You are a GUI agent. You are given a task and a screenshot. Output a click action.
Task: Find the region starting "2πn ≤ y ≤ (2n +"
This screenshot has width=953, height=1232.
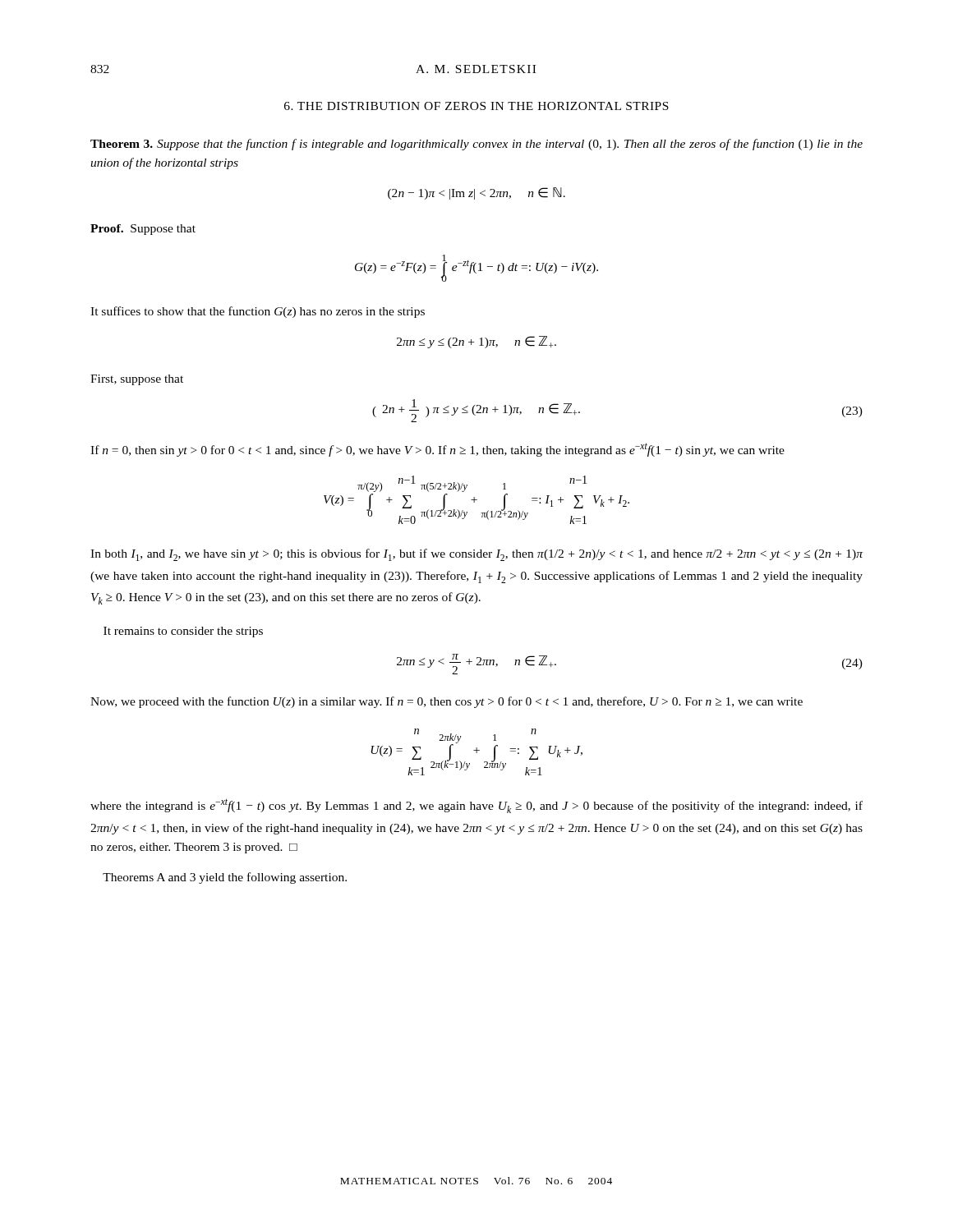click(x=476, y=343)
